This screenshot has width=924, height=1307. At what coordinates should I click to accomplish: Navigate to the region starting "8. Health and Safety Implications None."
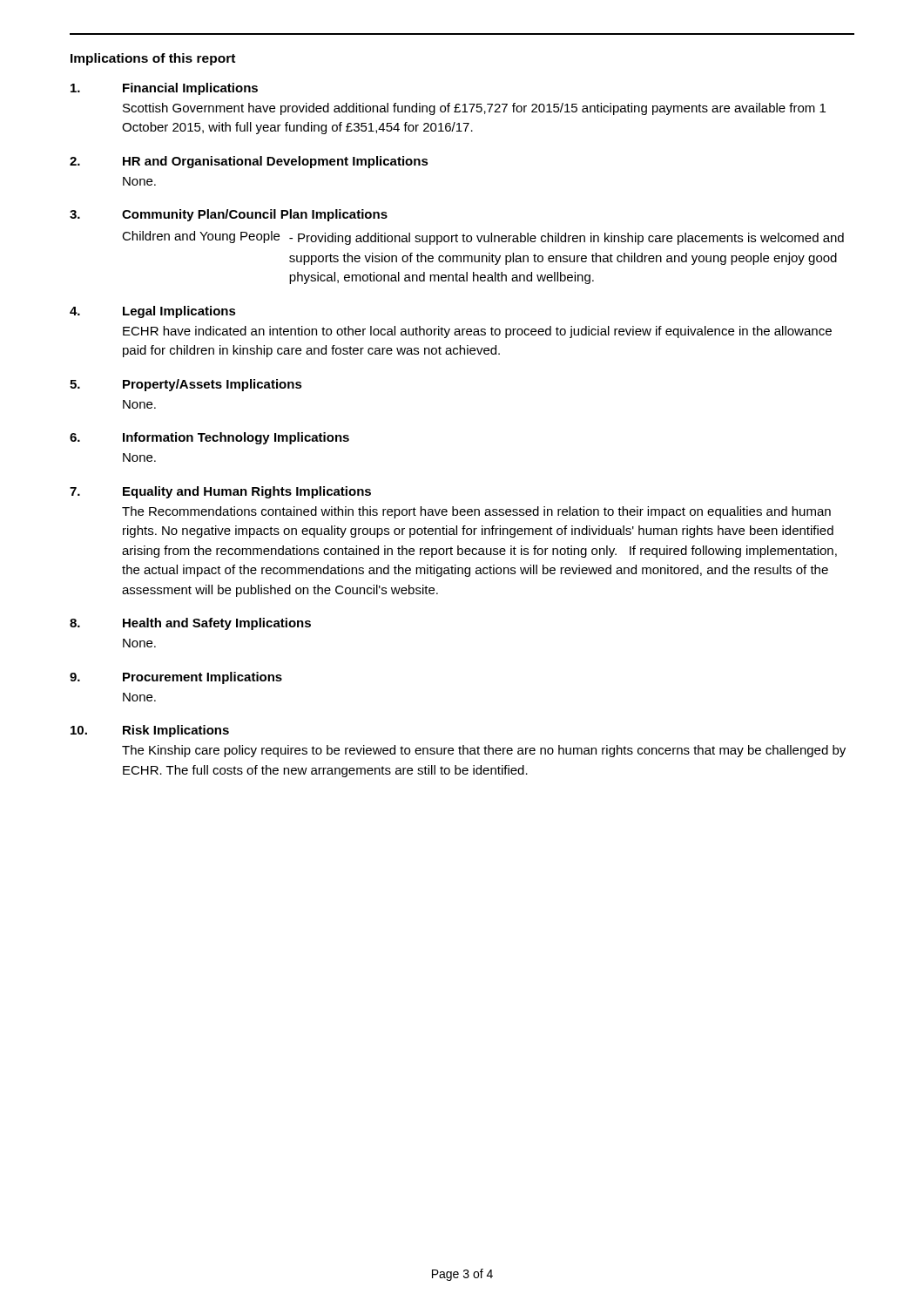(x=190, y=624)
